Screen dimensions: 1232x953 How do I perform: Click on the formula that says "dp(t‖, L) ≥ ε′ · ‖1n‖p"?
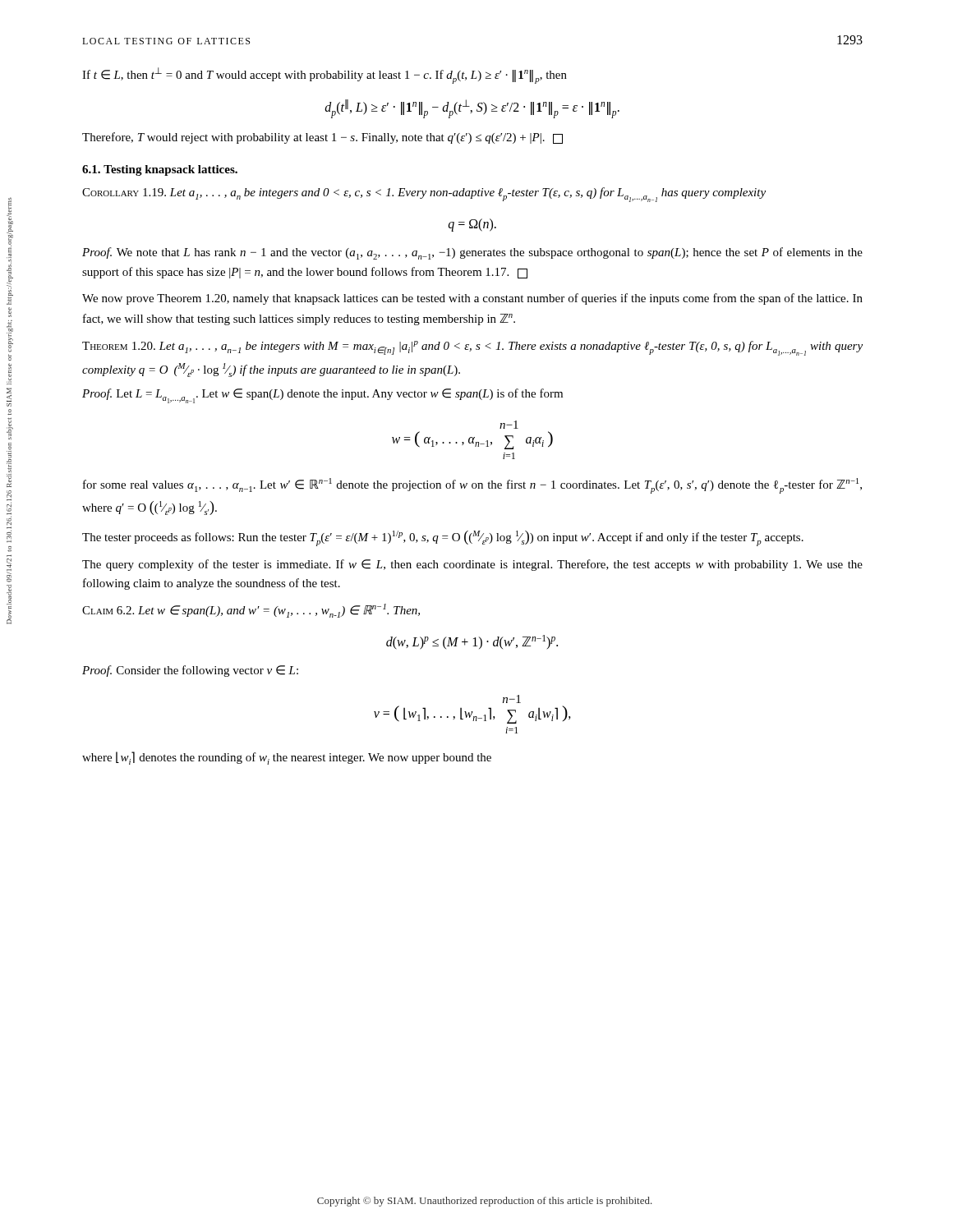(x=472, y=108)
